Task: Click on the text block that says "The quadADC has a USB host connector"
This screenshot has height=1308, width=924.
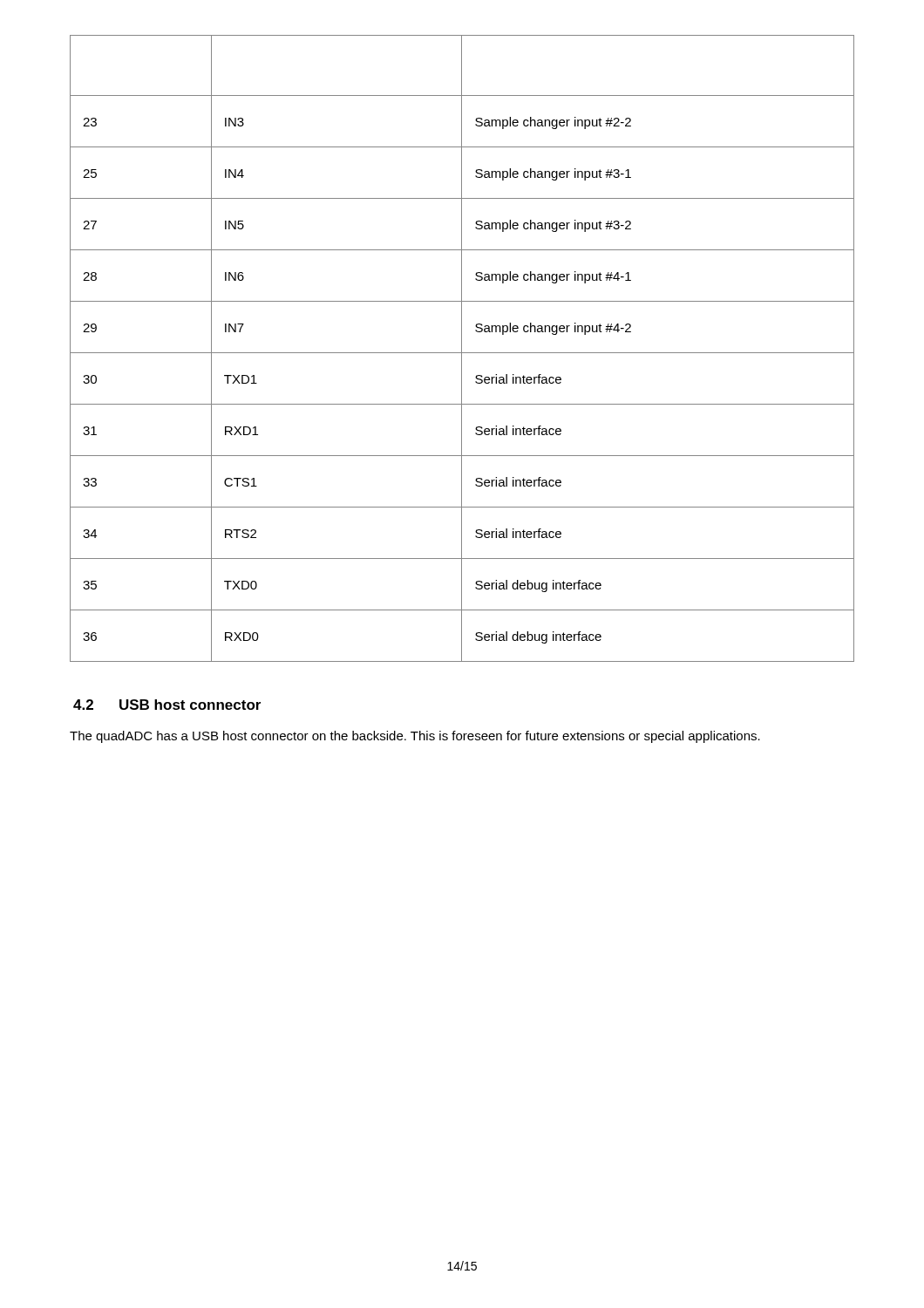Action: (462, 736)
